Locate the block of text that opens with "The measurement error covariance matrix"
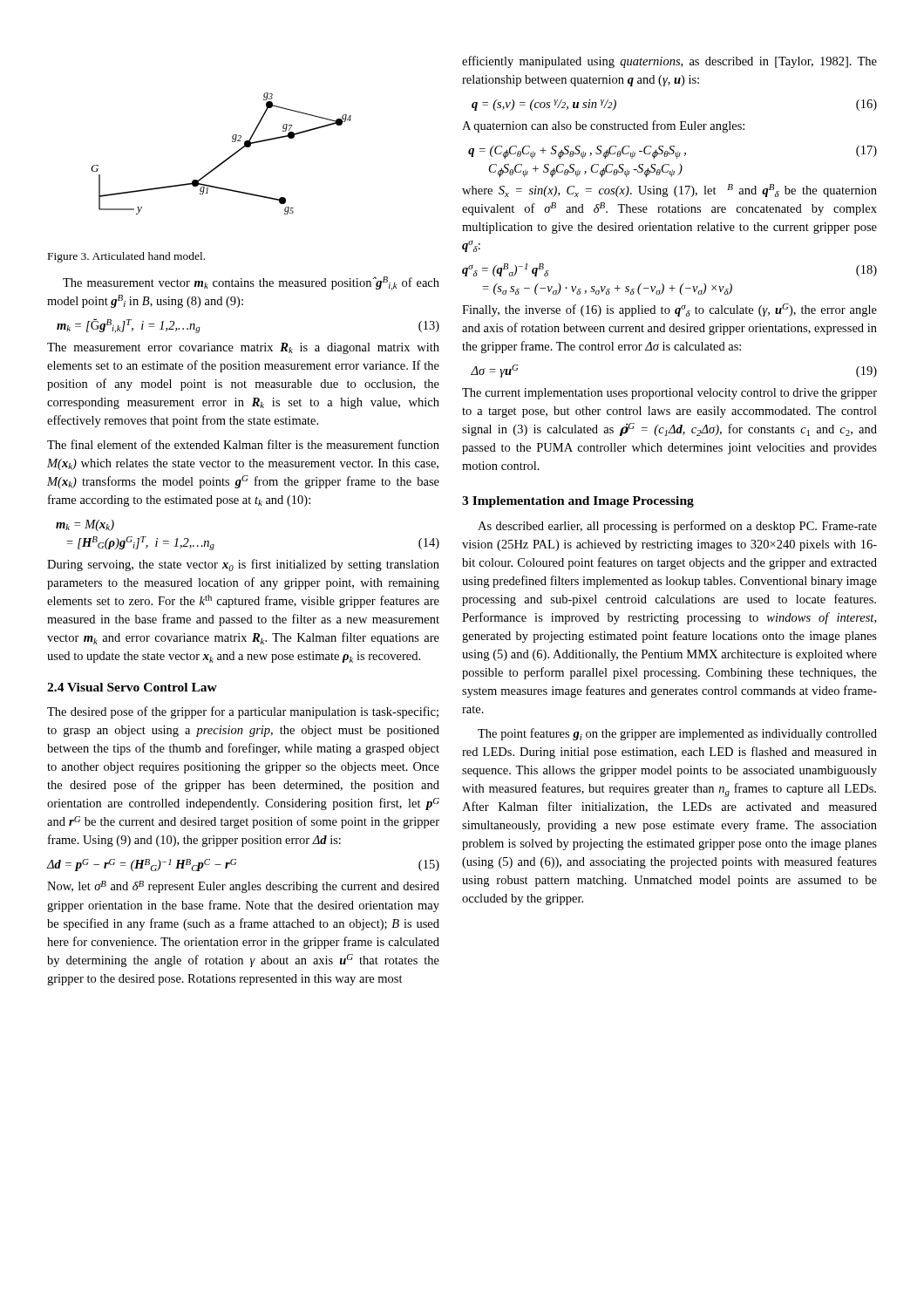Viewport: 924px width, 1308px height. (x=243, y=384)
